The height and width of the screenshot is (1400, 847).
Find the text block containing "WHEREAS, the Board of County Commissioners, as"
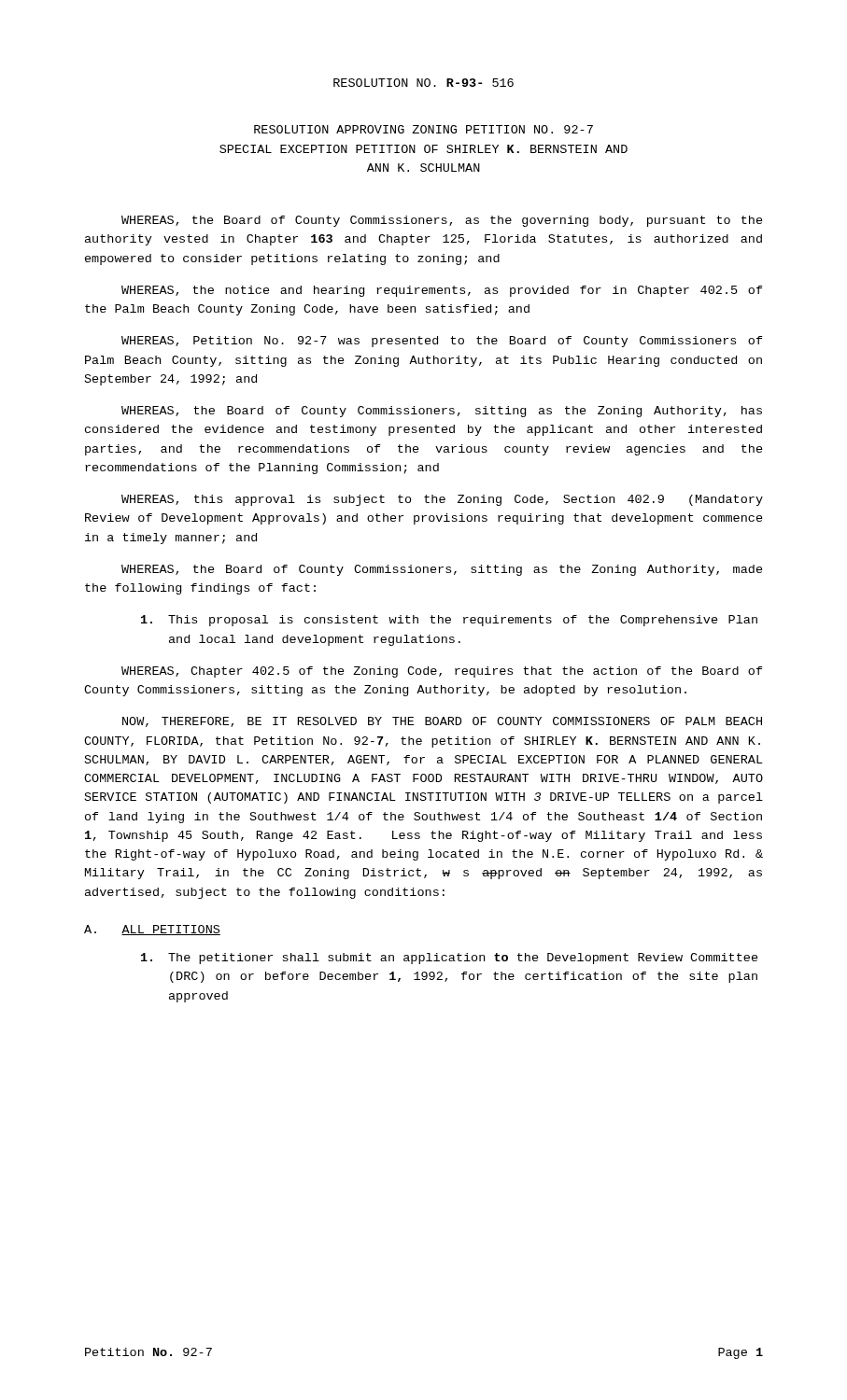pyautogui.click(x=424, y=240)
